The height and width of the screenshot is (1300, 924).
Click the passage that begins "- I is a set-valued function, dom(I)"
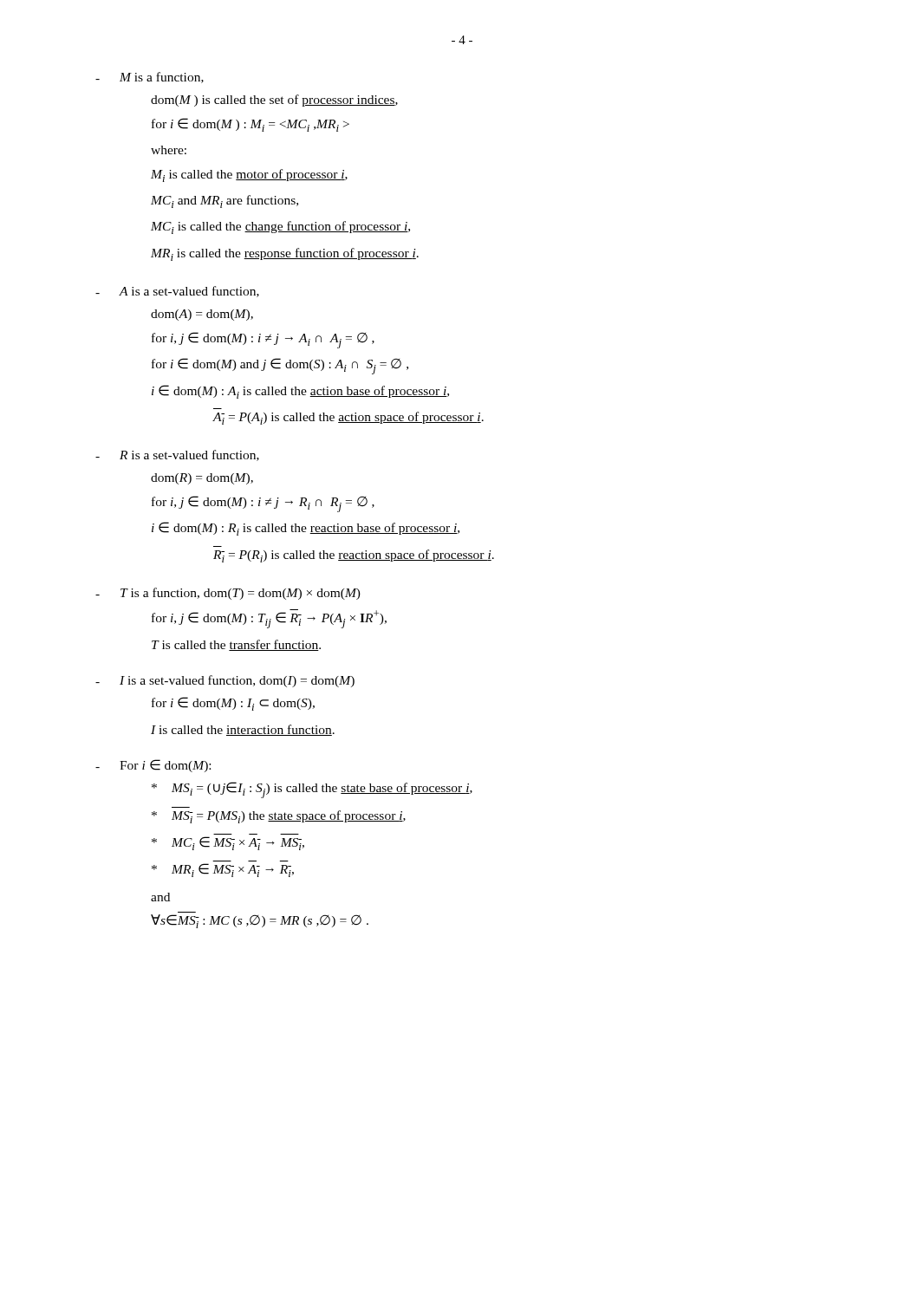[225, 681]
